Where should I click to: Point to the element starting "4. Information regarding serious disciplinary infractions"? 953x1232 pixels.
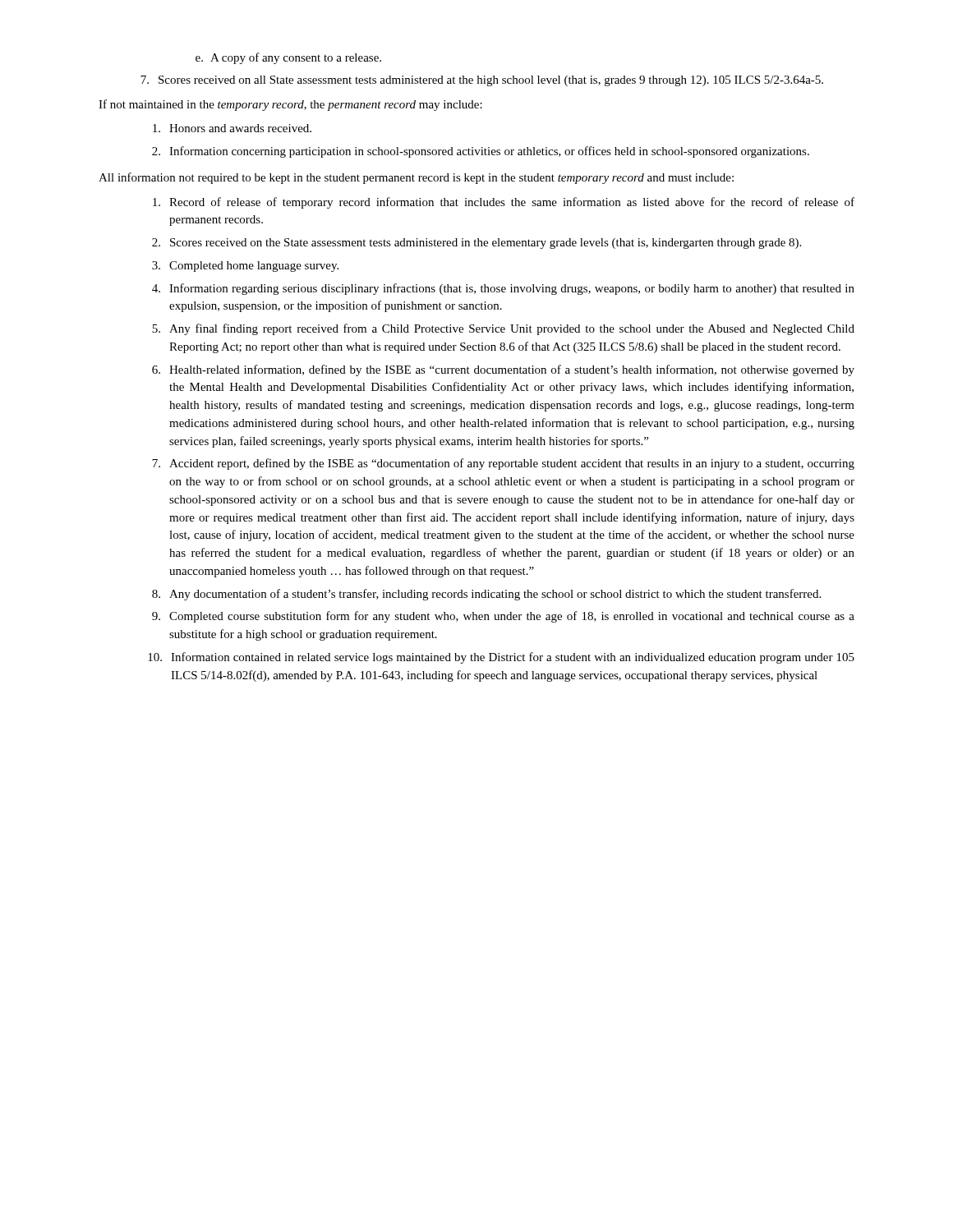pyautogui.click(x=493, y=298)
